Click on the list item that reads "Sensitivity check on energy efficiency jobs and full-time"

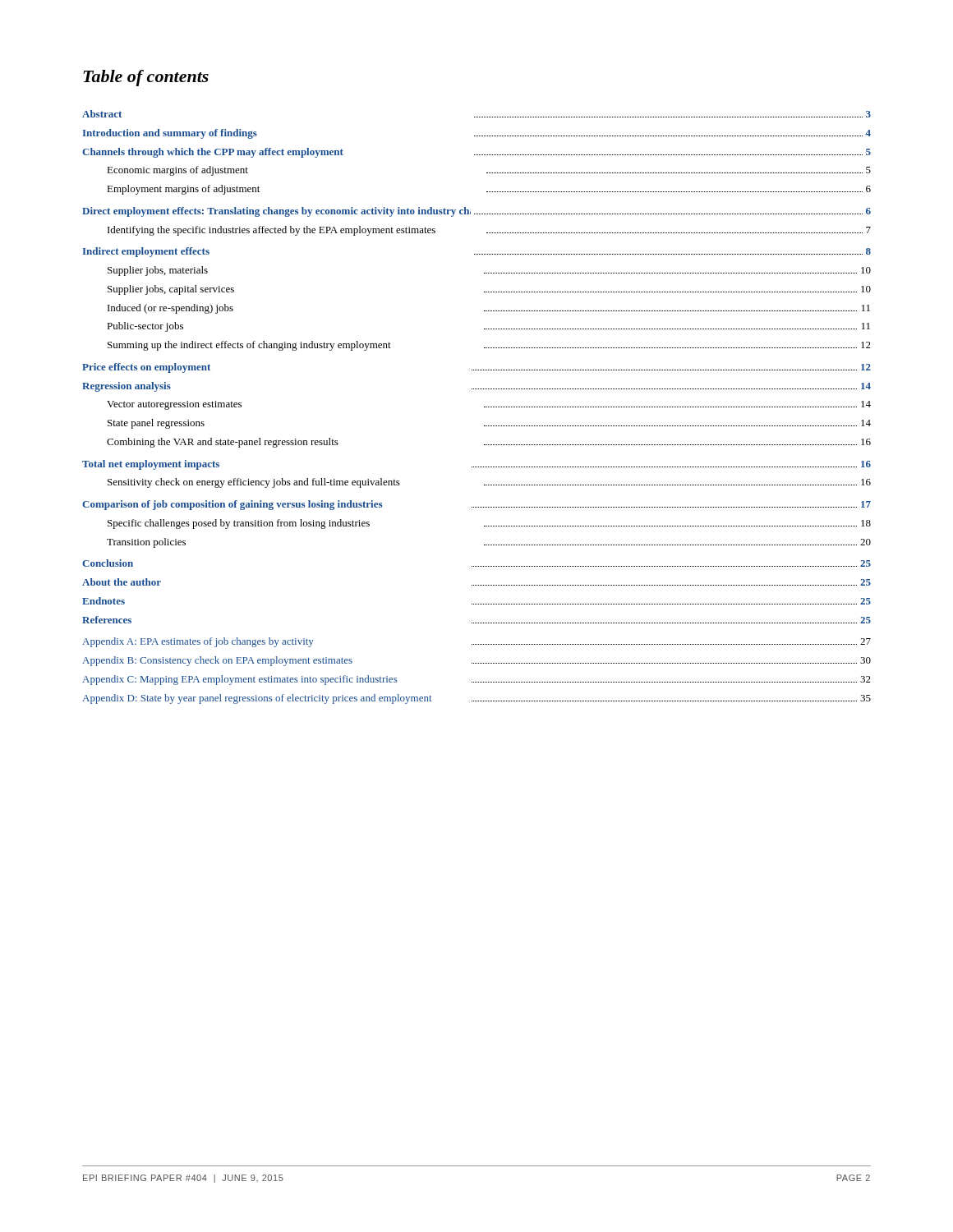476,483
